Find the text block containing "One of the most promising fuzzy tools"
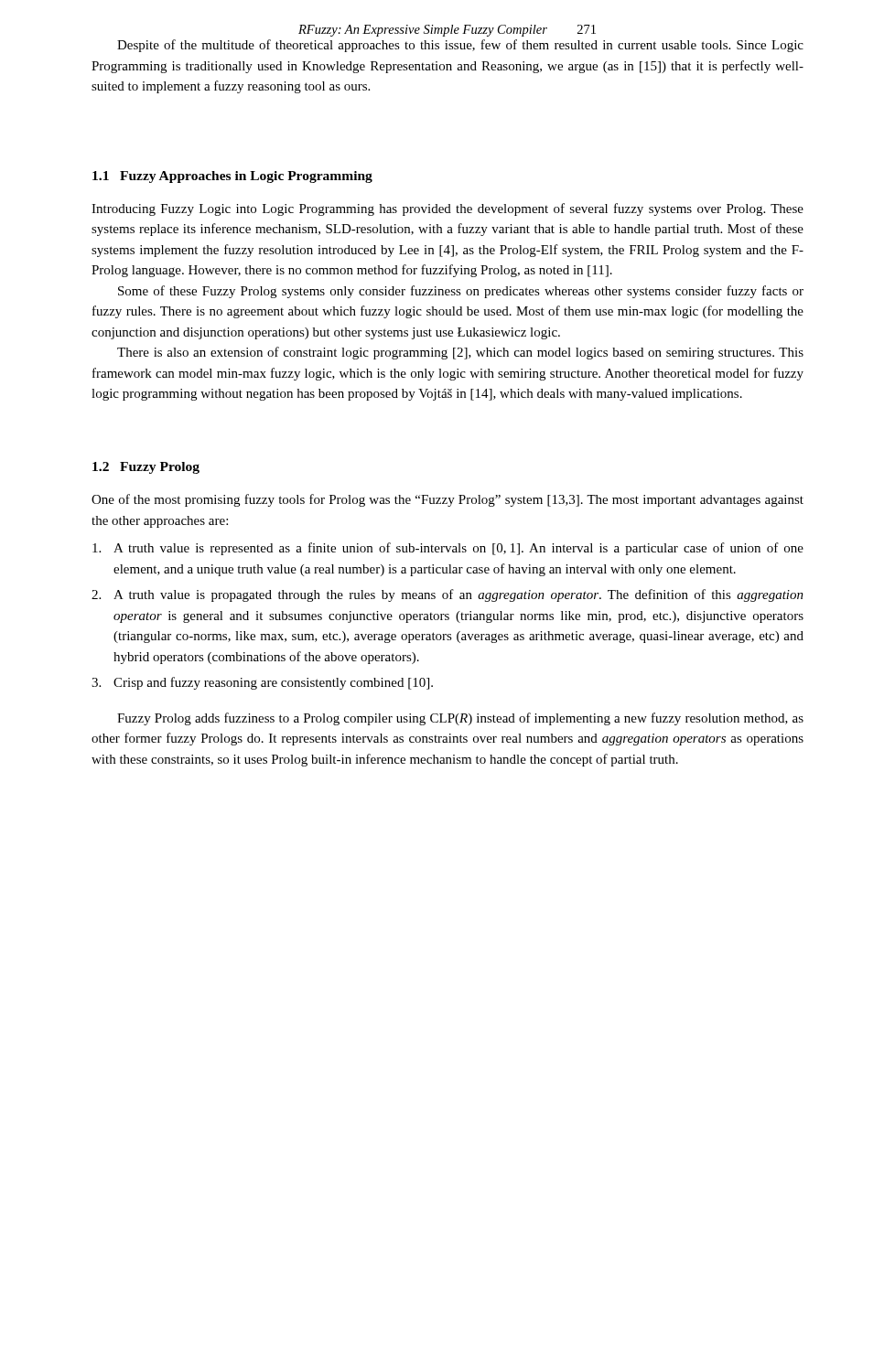The image size is (895, 1372). [x=448, y=510]
